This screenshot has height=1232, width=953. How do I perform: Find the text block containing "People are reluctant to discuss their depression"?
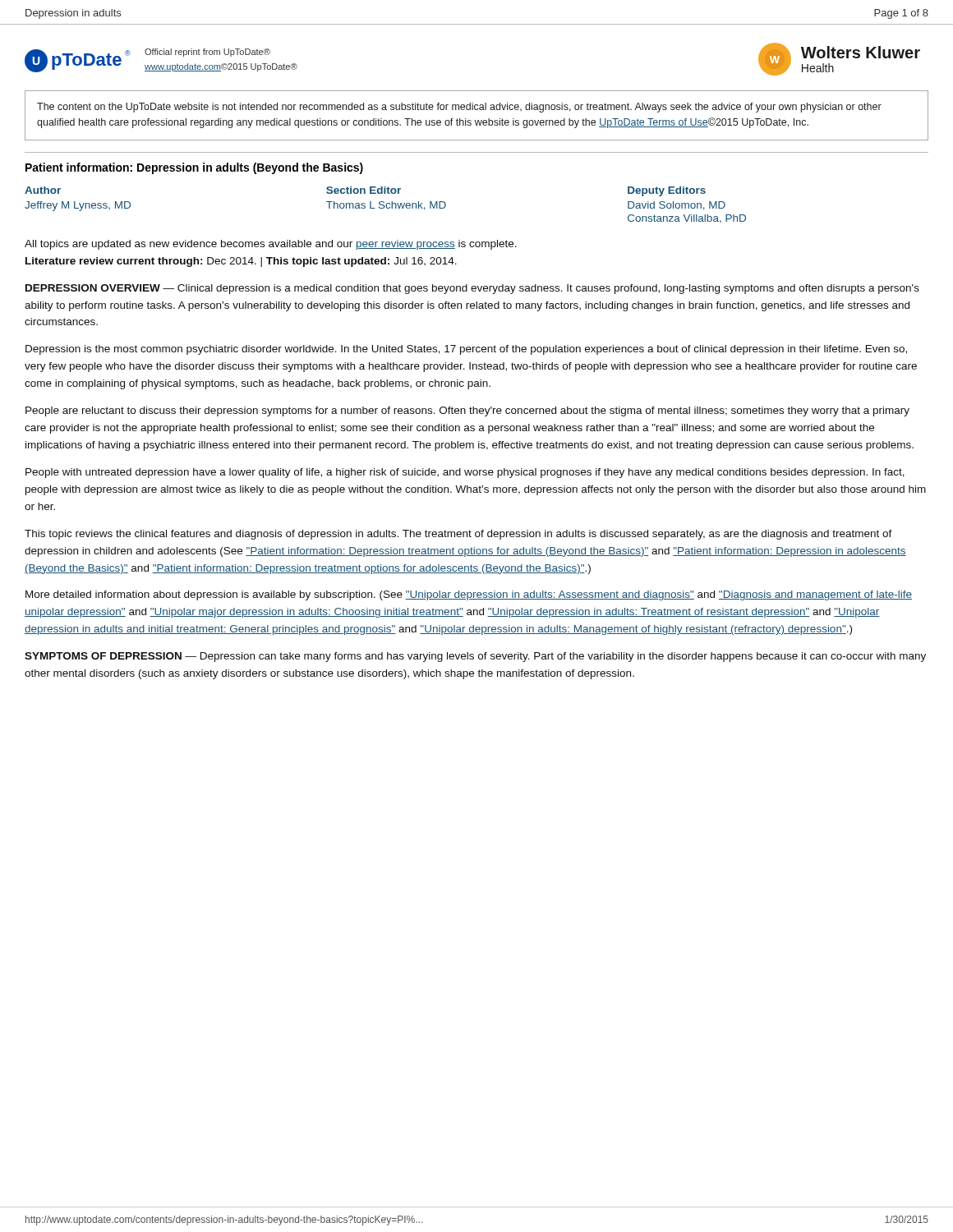point(470,428)
